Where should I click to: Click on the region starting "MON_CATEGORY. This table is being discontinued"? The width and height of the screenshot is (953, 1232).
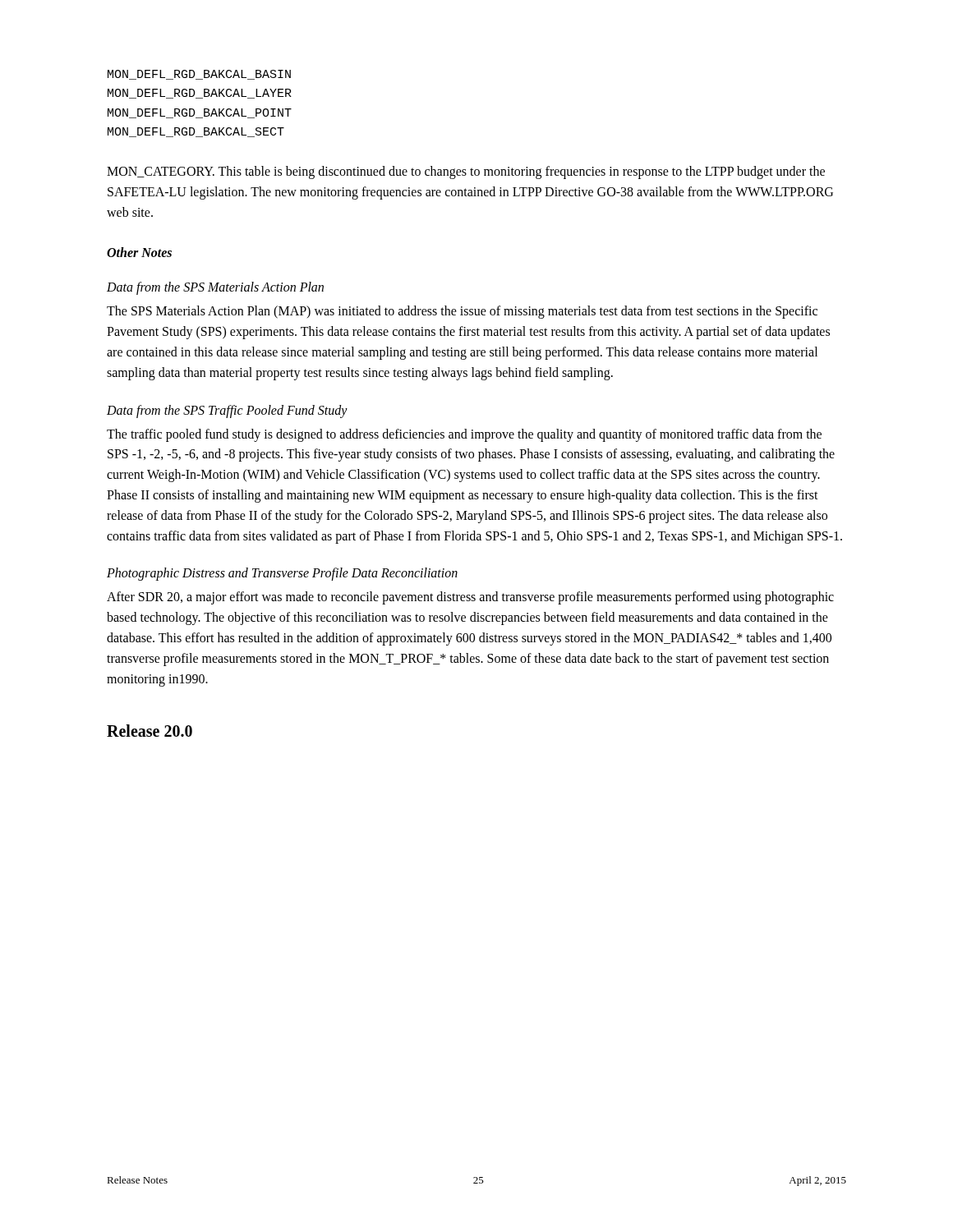coord(470,192)
